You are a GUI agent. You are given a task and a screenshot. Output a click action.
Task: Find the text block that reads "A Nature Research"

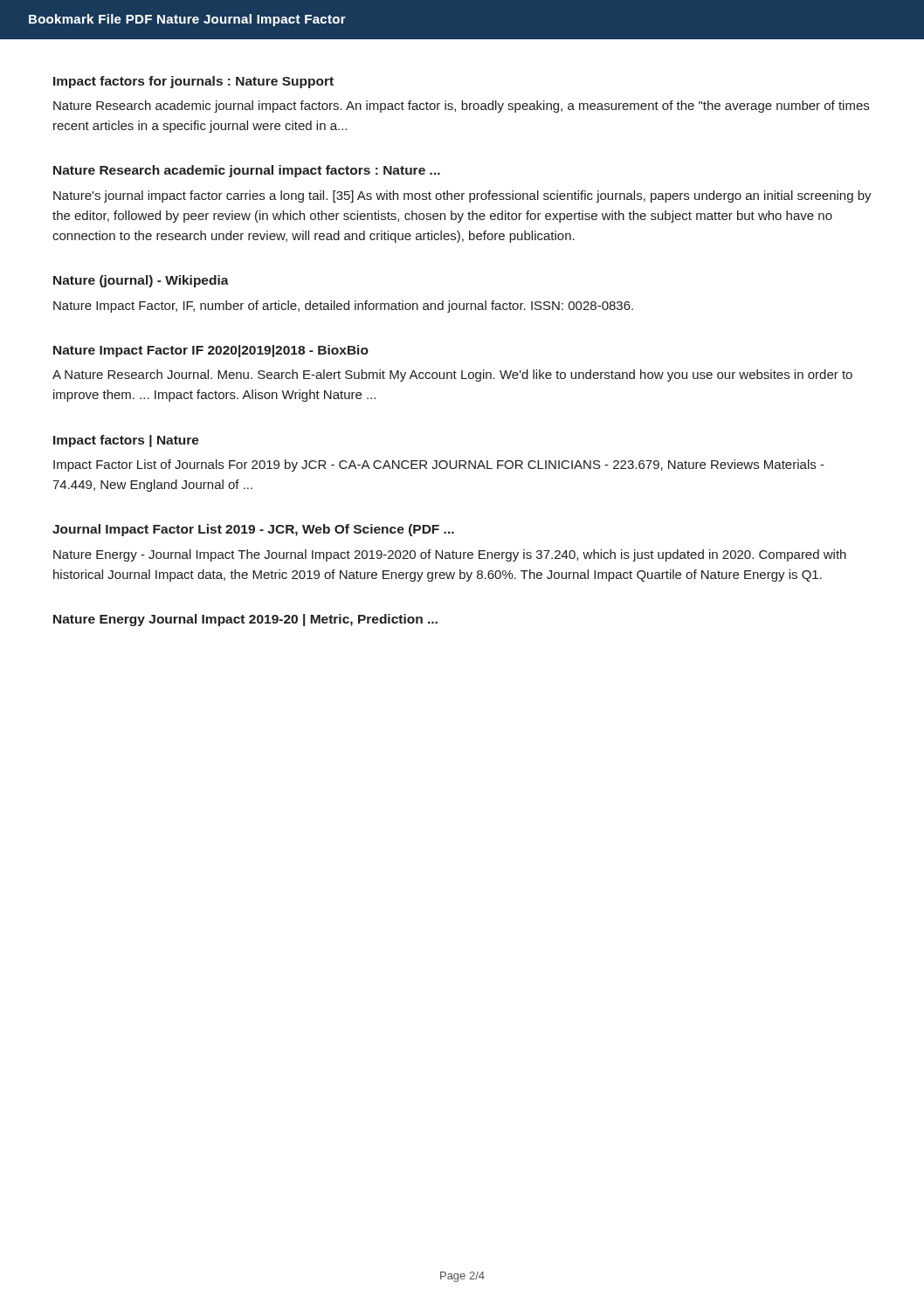(x=453, y=384)
